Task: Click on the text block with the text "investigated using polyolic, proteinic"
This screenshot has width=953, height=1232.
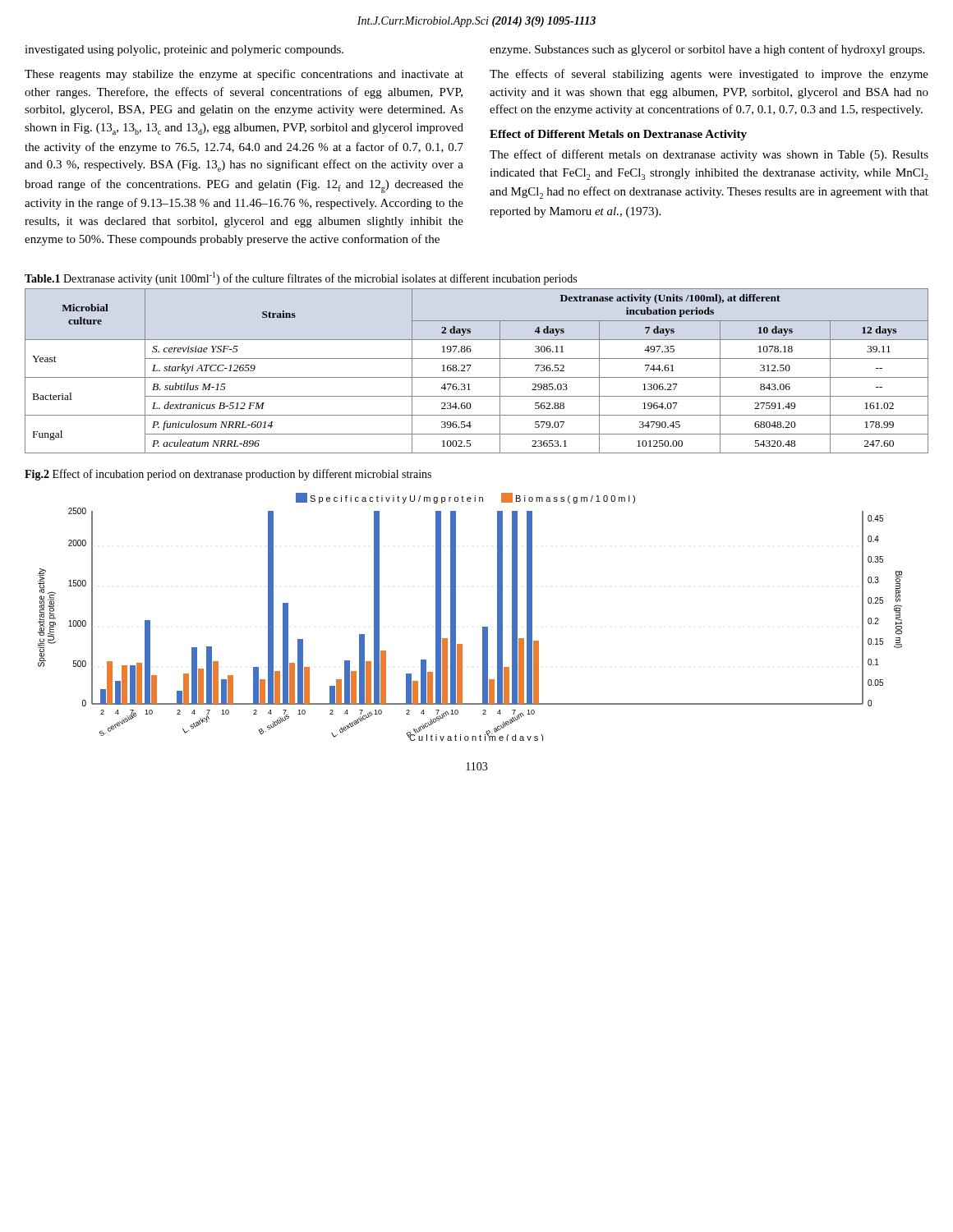Action: point(244,145)
